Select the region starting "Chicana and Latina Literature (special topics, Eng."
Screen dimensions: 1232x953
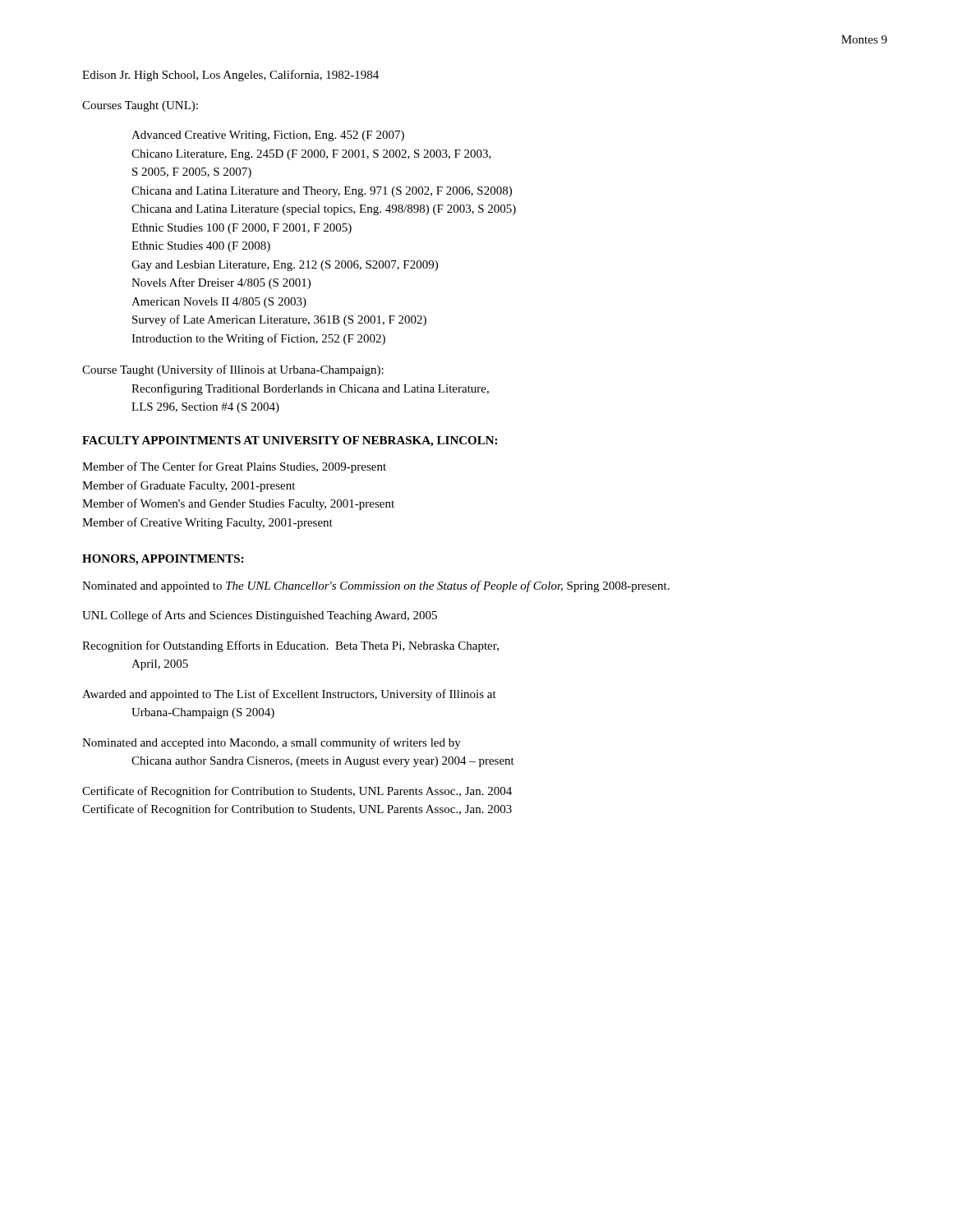[x=324, y=209]
